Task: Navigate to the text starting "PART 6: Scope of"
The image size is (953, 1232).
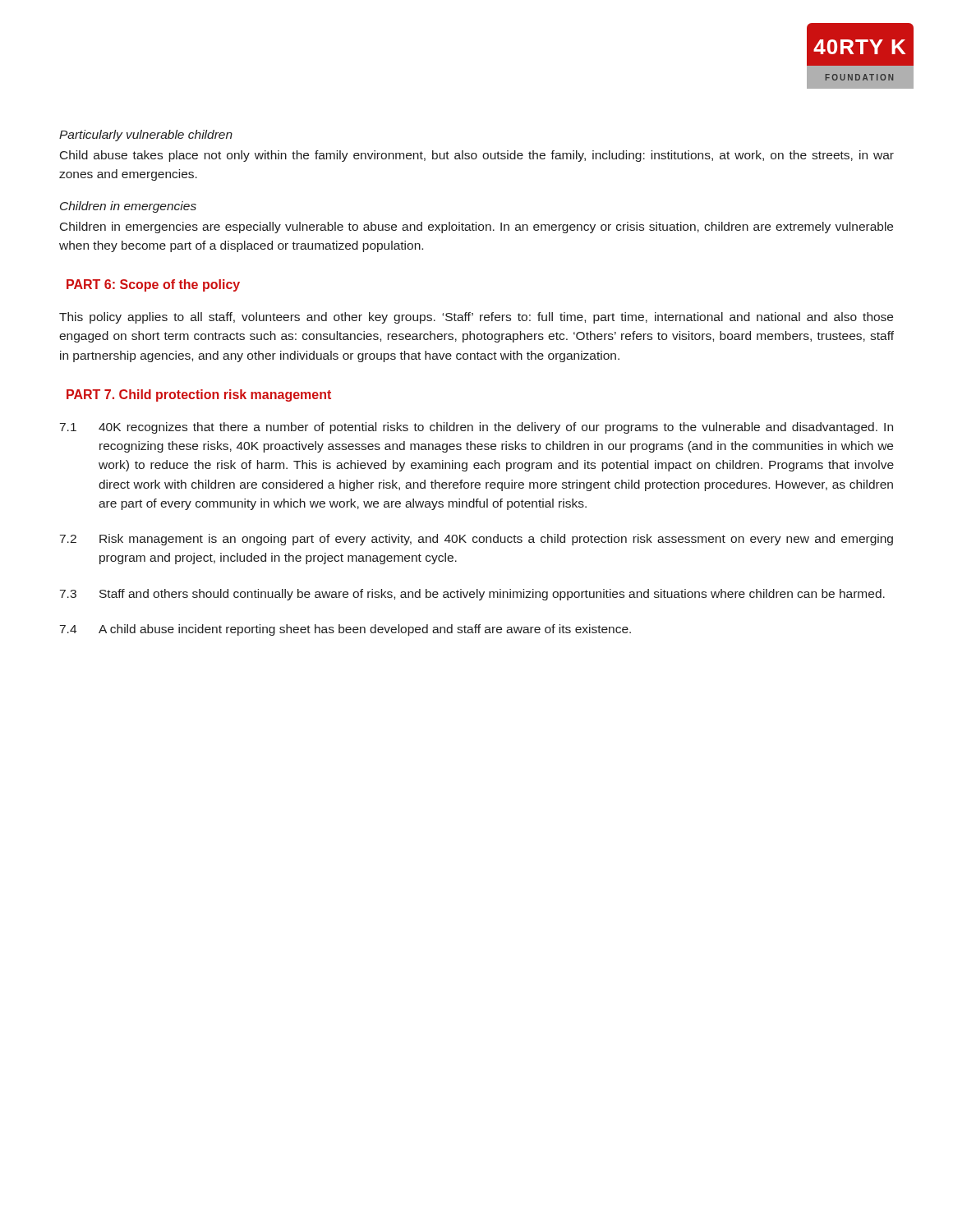Action: tap(153, 285)
